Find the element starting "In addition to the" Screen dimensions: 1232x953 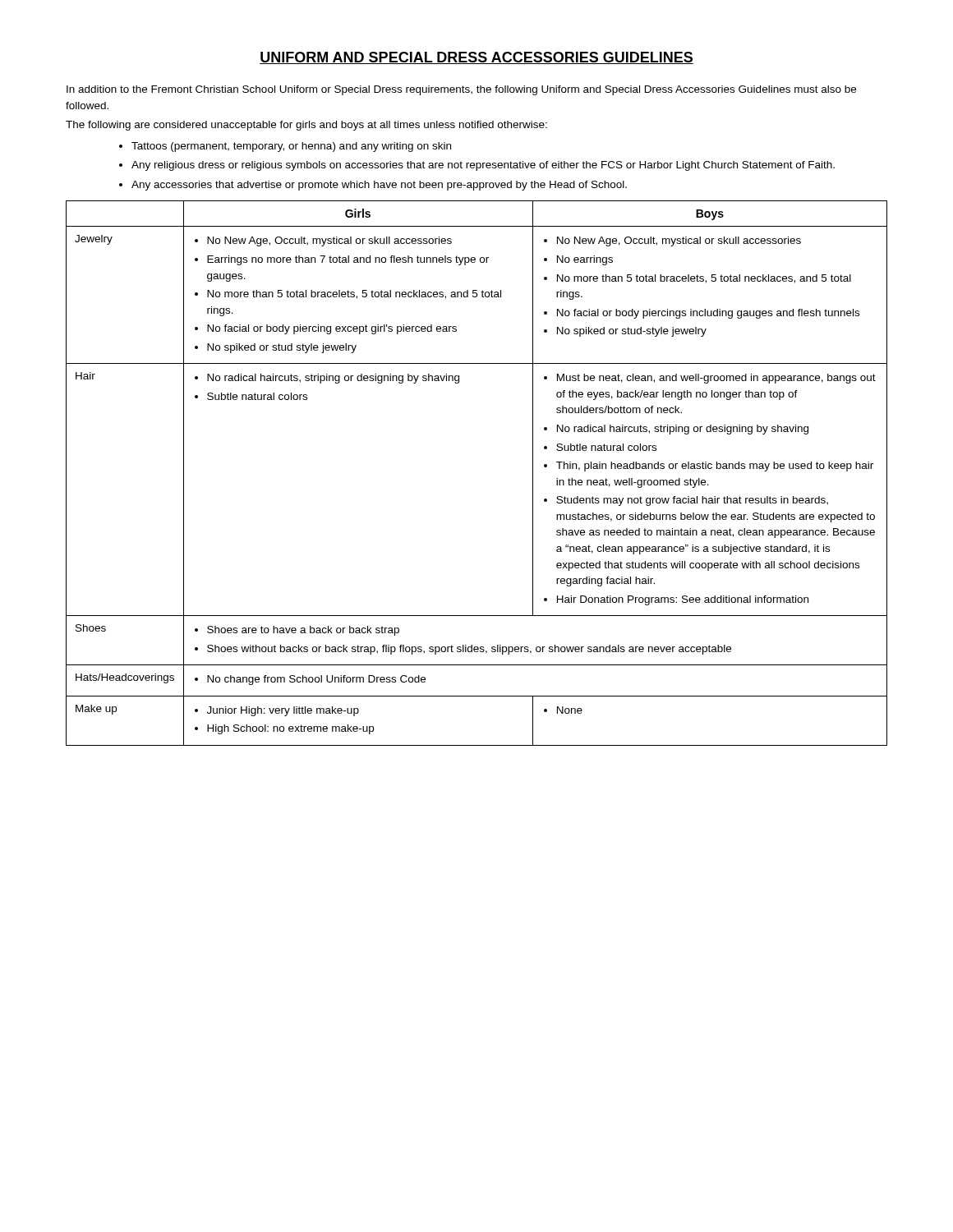click(x=461, y=97)
